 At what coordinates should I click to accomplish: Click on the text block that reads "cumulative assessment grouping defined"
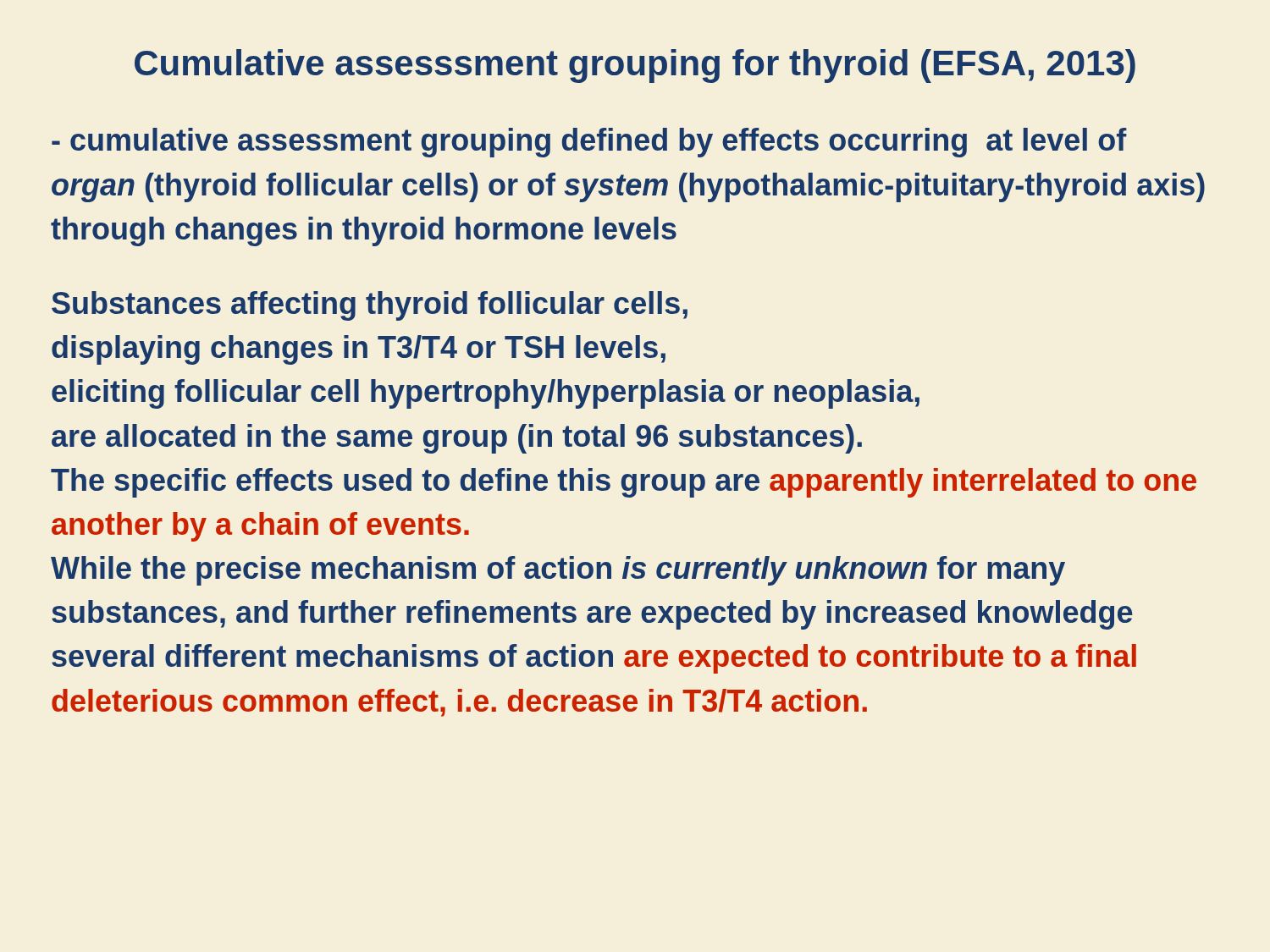tap(628, 185)
